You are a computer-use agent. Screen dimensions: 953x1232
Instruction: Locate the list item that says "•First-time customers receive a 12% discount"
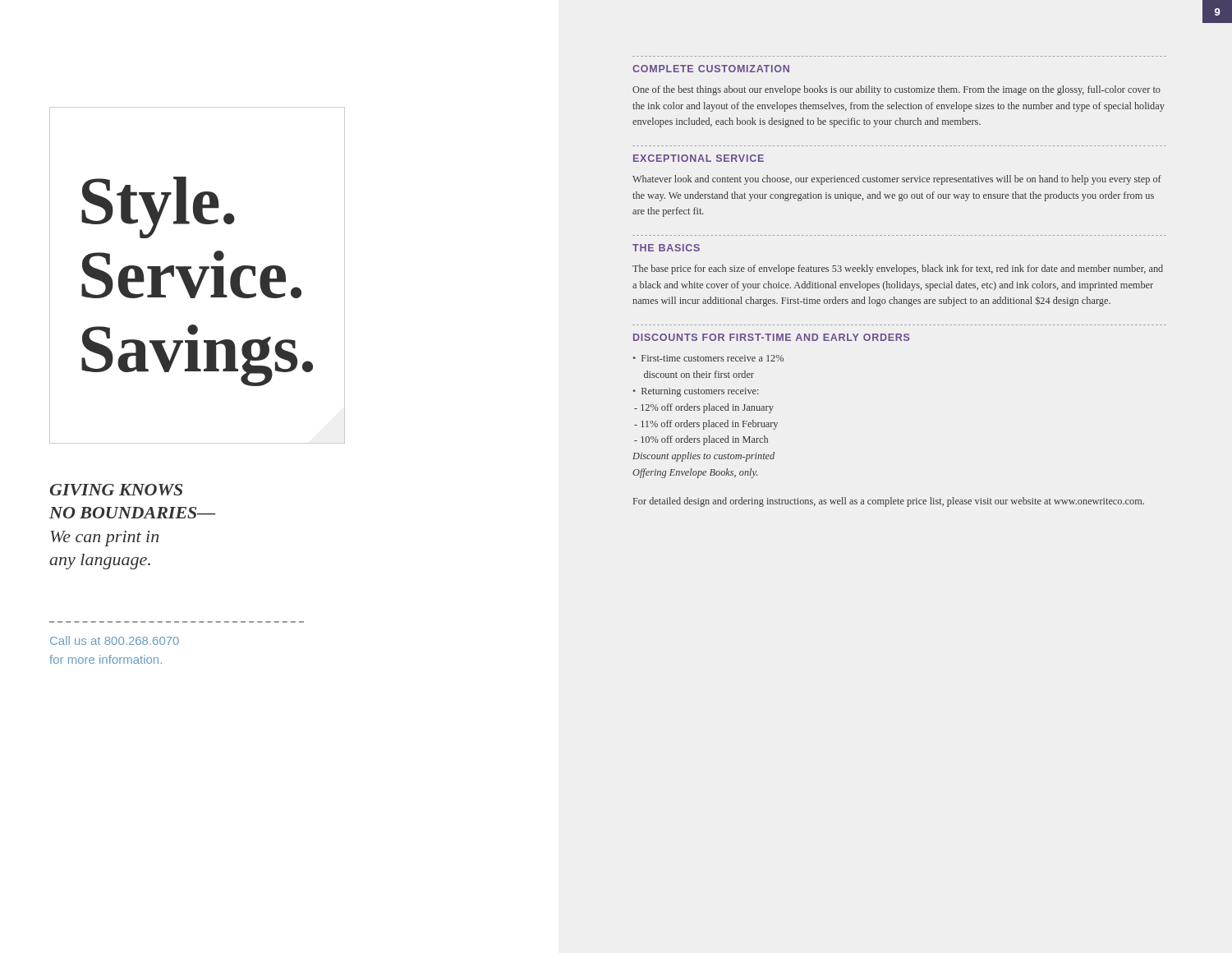(708, 367)
